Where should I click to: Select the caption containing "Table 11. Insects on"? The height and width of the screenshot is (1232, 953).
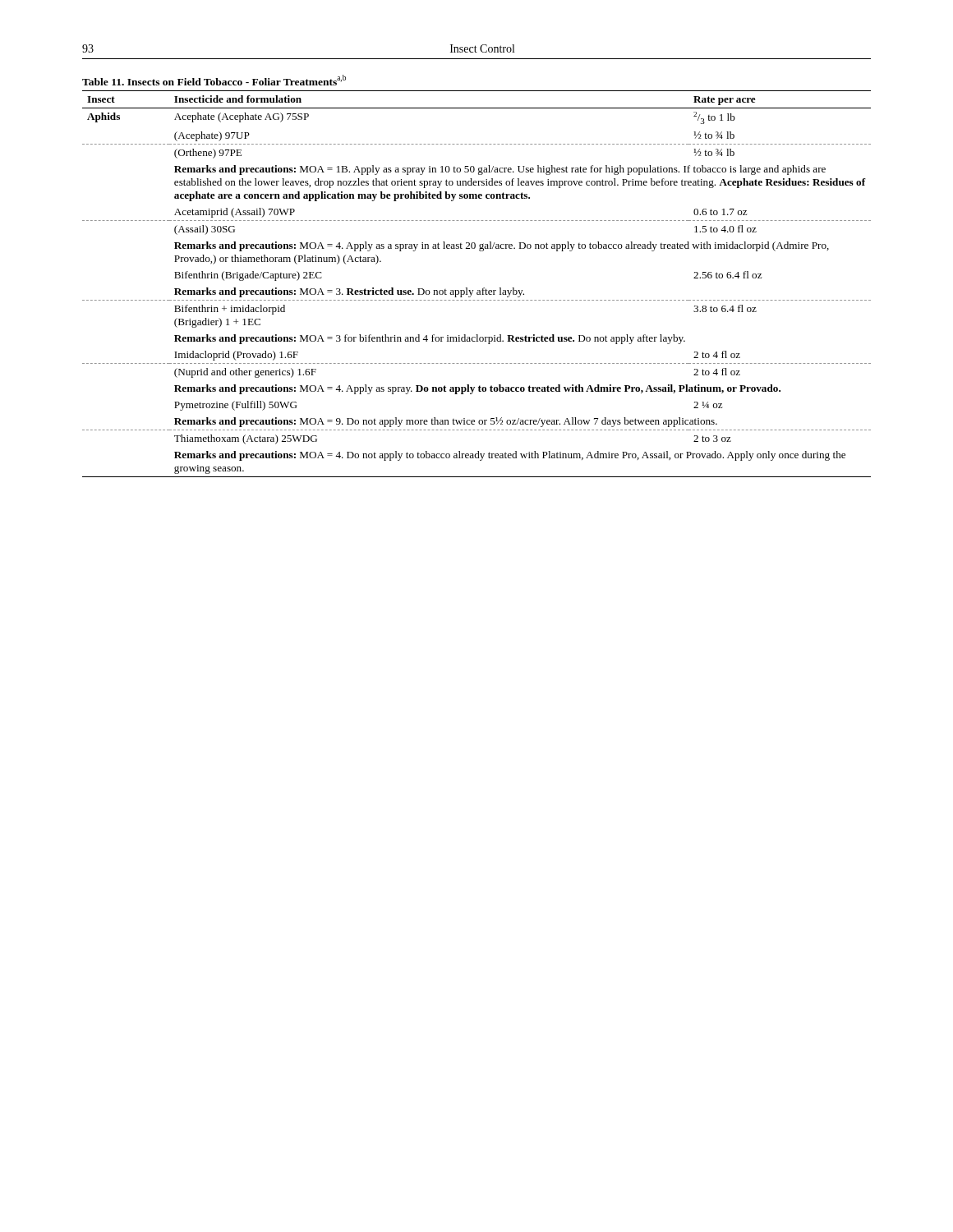[x=214, y=81]
